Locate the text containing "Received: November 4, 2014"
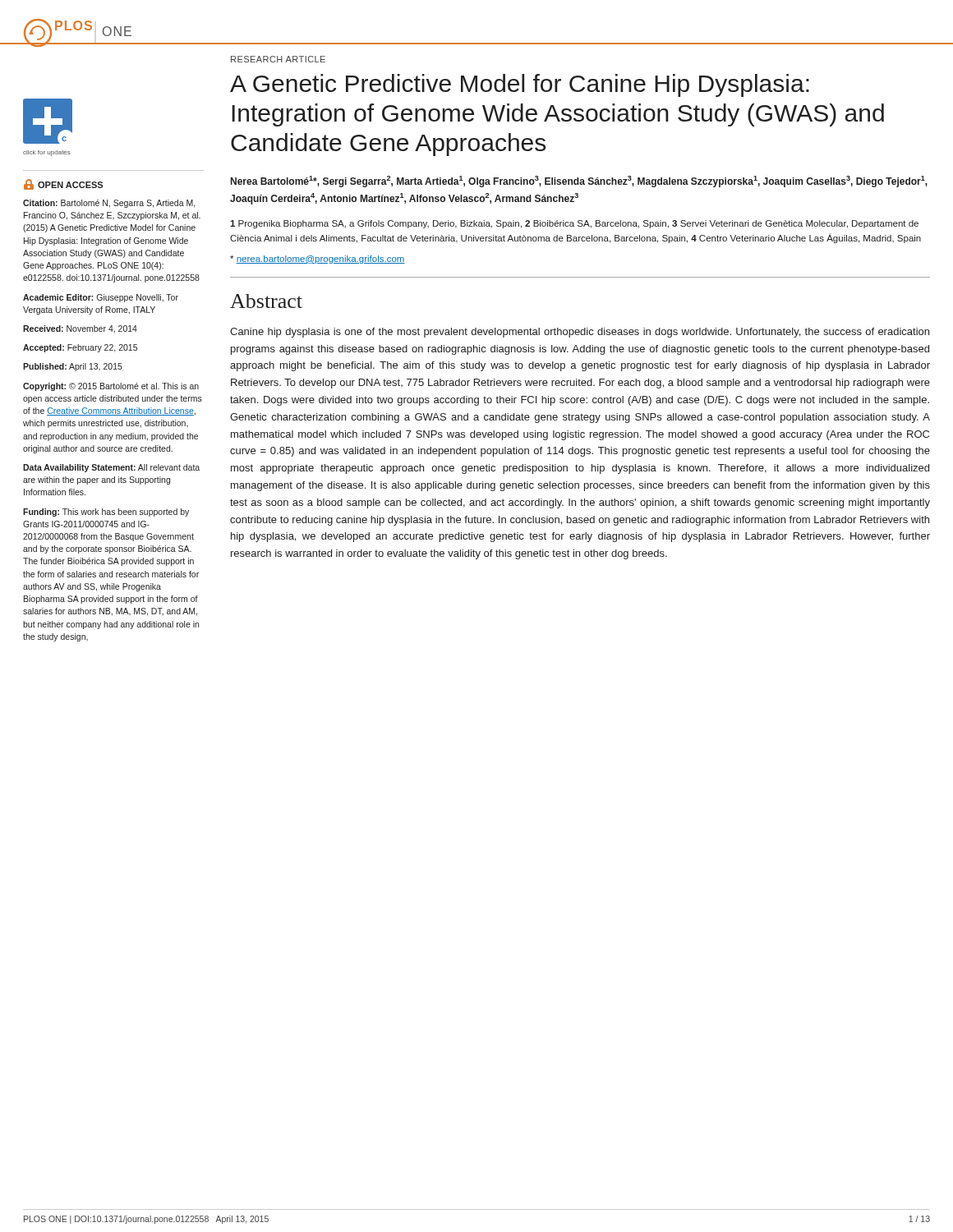 (x=80, y=328)
